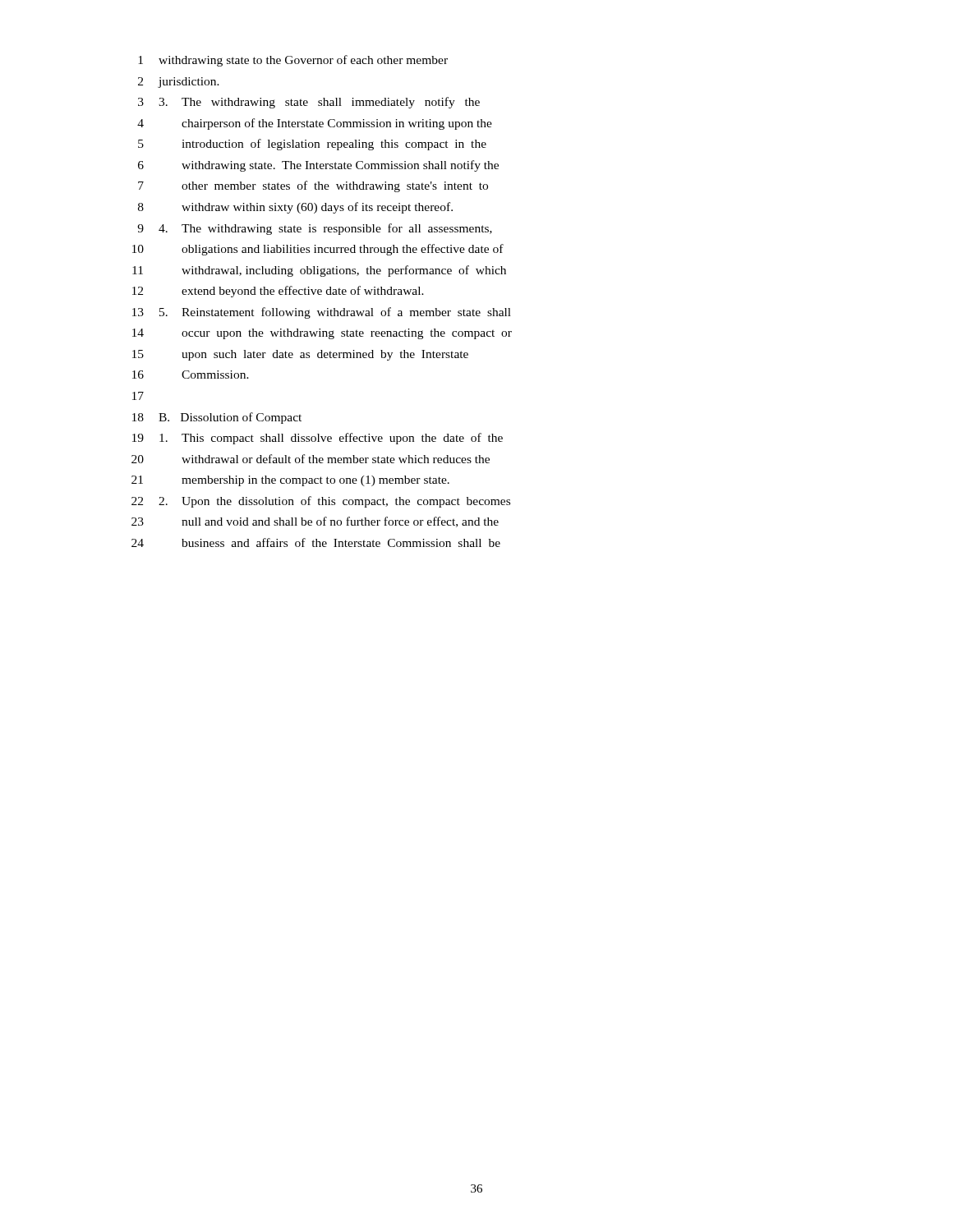Locate the section header that reads "18 B.Dissolution of"
The height and width of the screenshot is (1232, 953).
(217, 418)
